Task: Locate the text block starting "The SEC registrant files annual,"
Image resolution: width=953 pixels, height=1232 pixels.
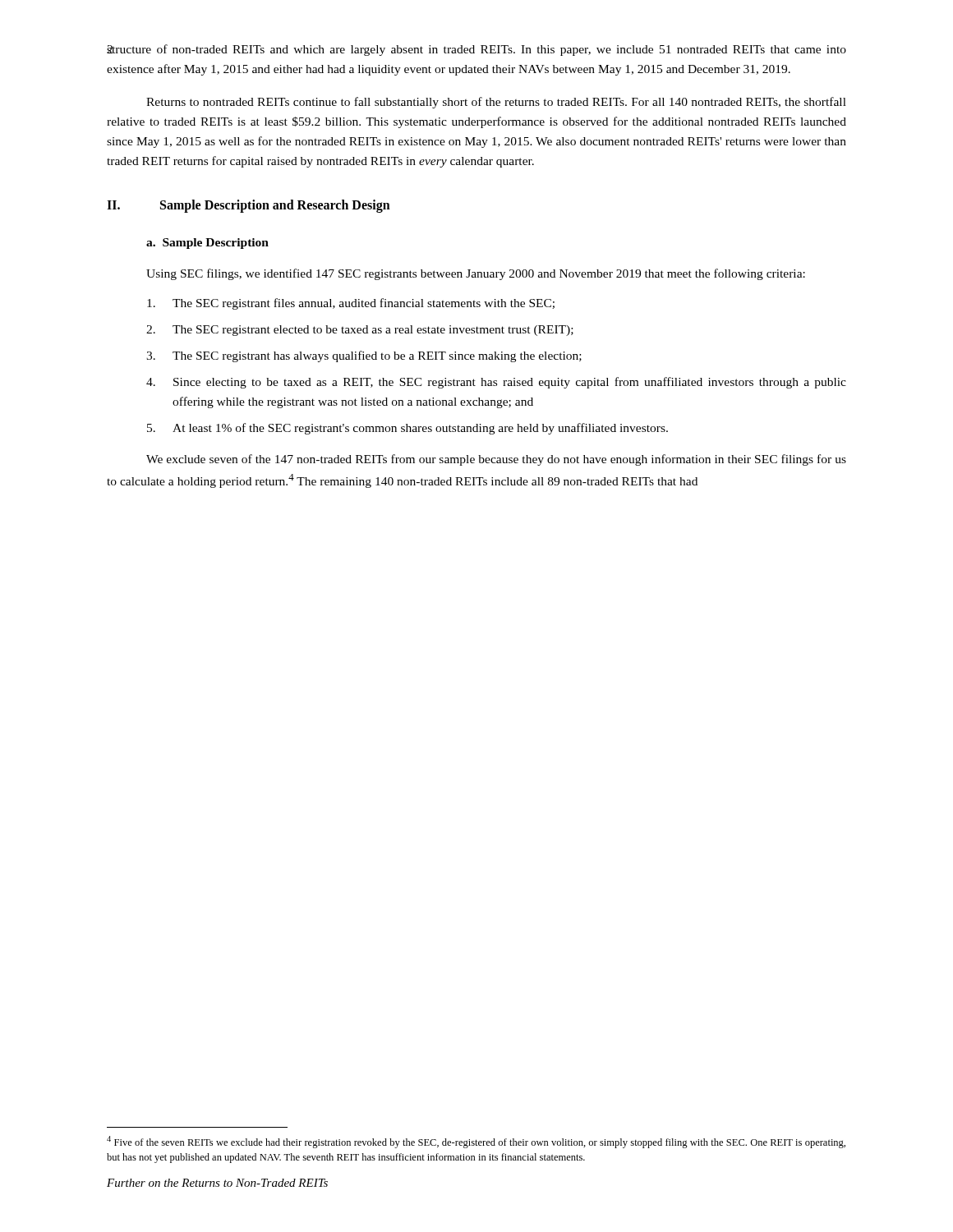Action: coord(496,303)
